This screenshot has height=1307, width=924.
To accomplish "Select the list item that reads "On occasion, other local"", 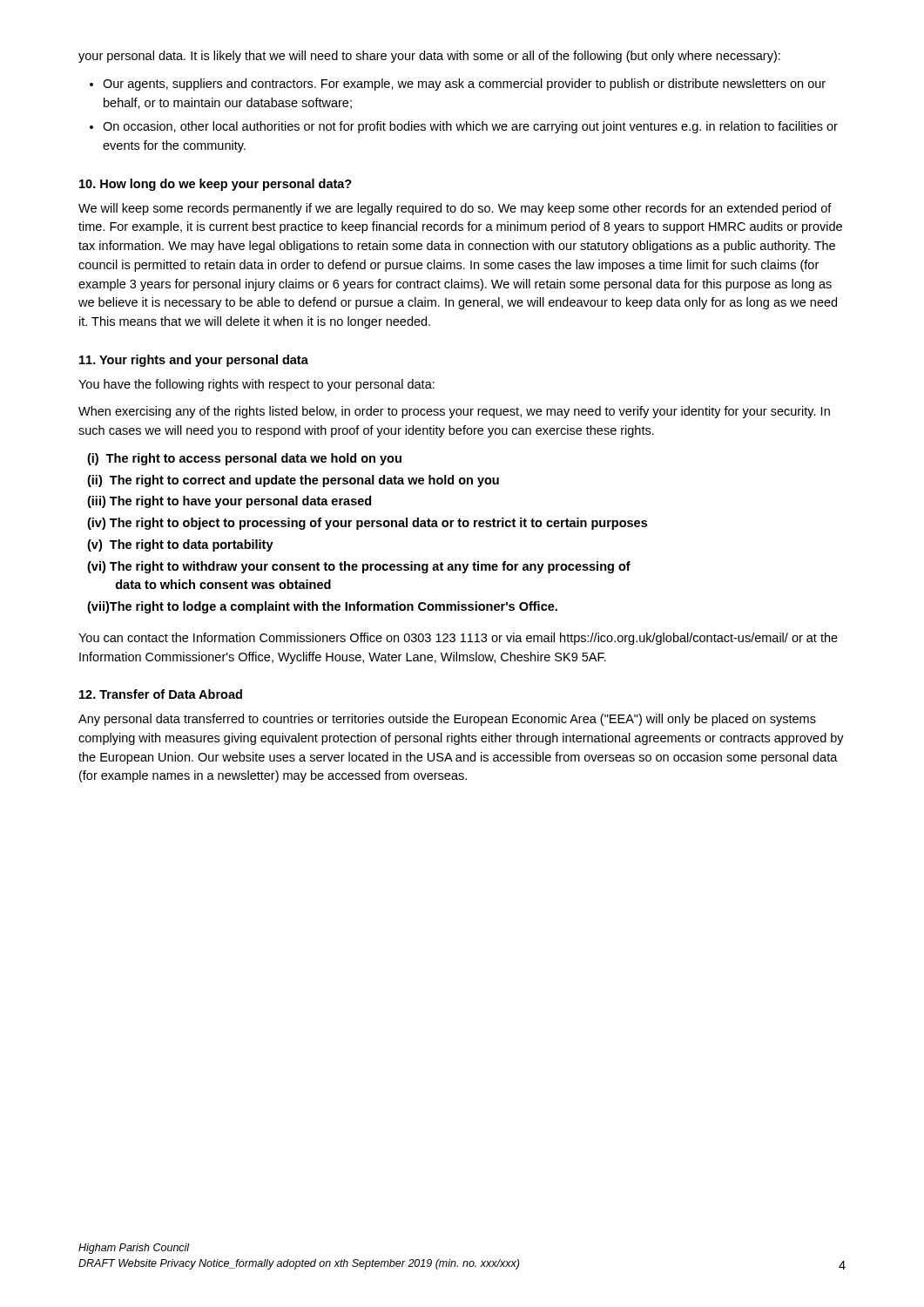I will pyautogui.click(x=470, y=136).
